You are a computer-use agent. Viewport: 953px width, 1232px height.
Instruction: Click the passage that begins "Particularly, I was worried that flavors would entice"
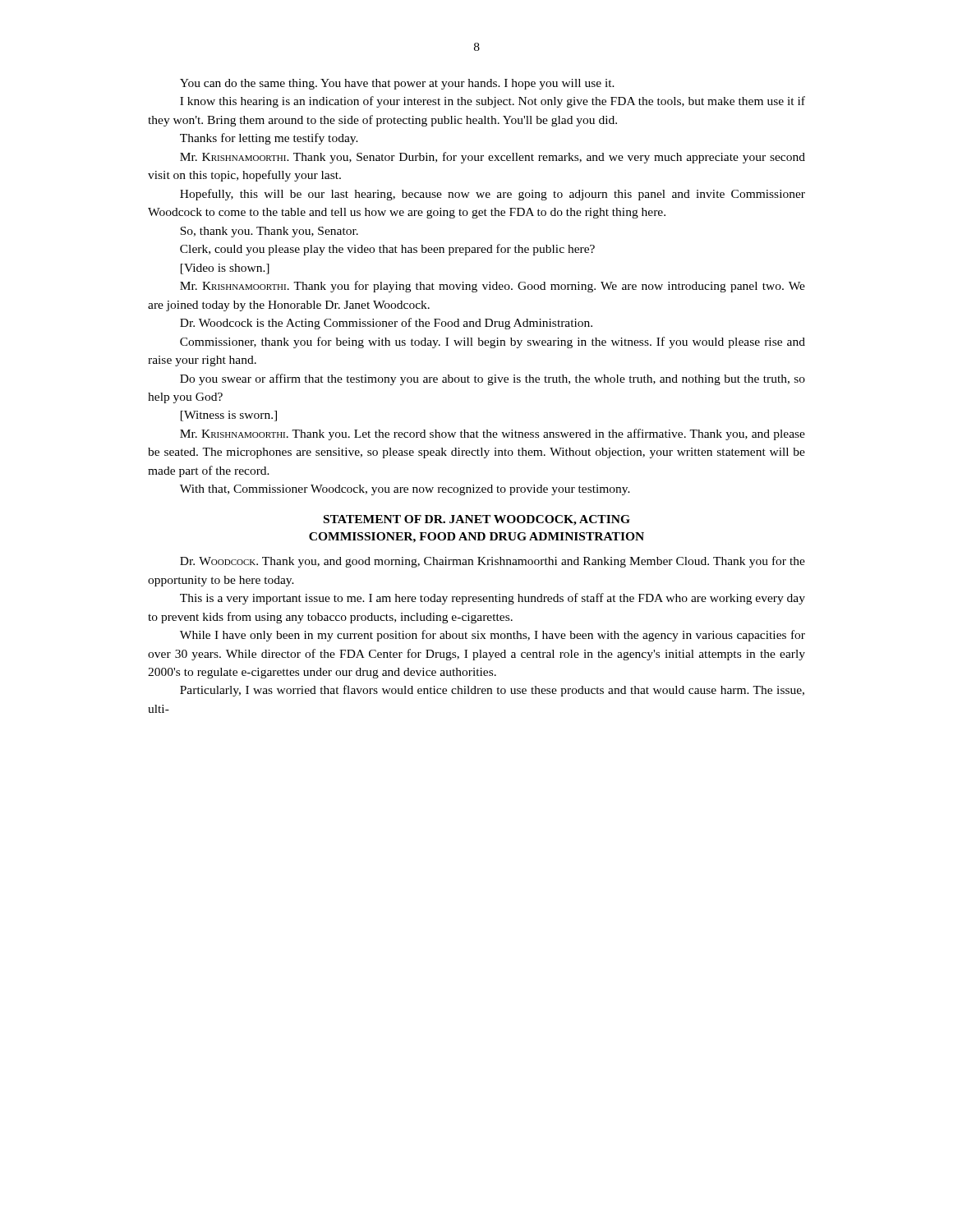[x=476, y=700]
